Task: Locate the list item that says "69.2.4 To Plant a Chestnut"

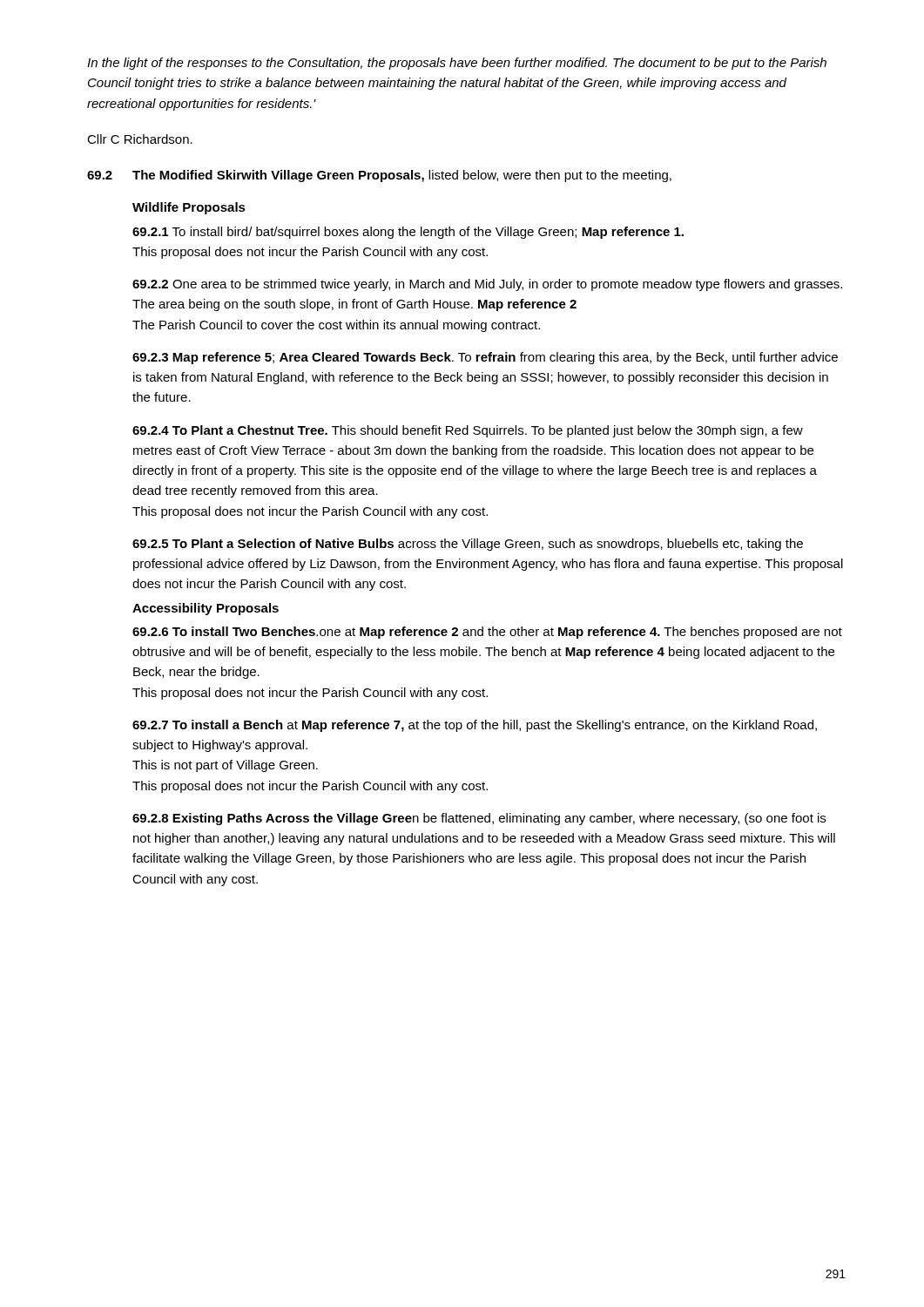Action: coord(475,470)
